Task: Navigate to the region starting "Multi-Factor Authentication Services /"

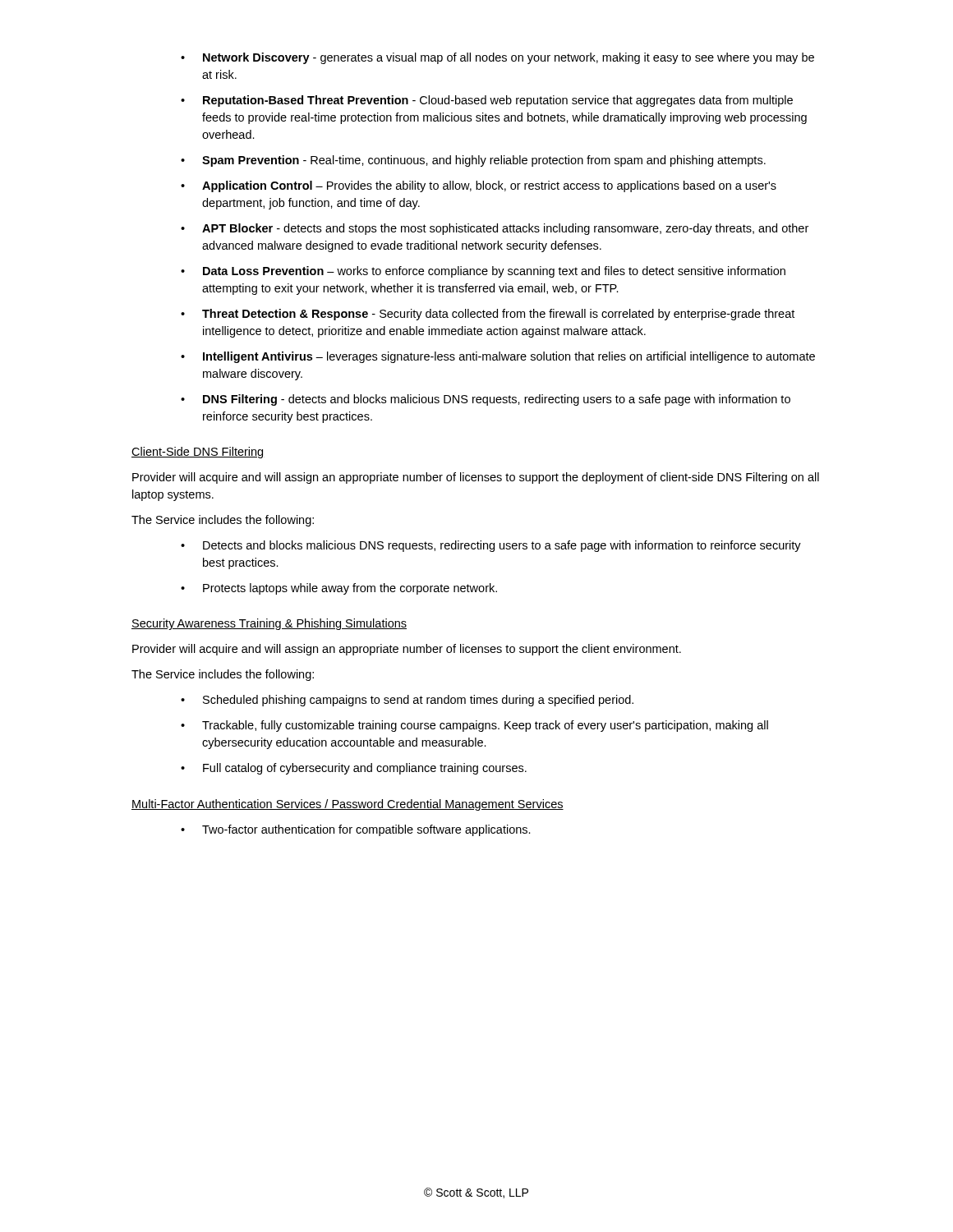Action: (347, 804)
